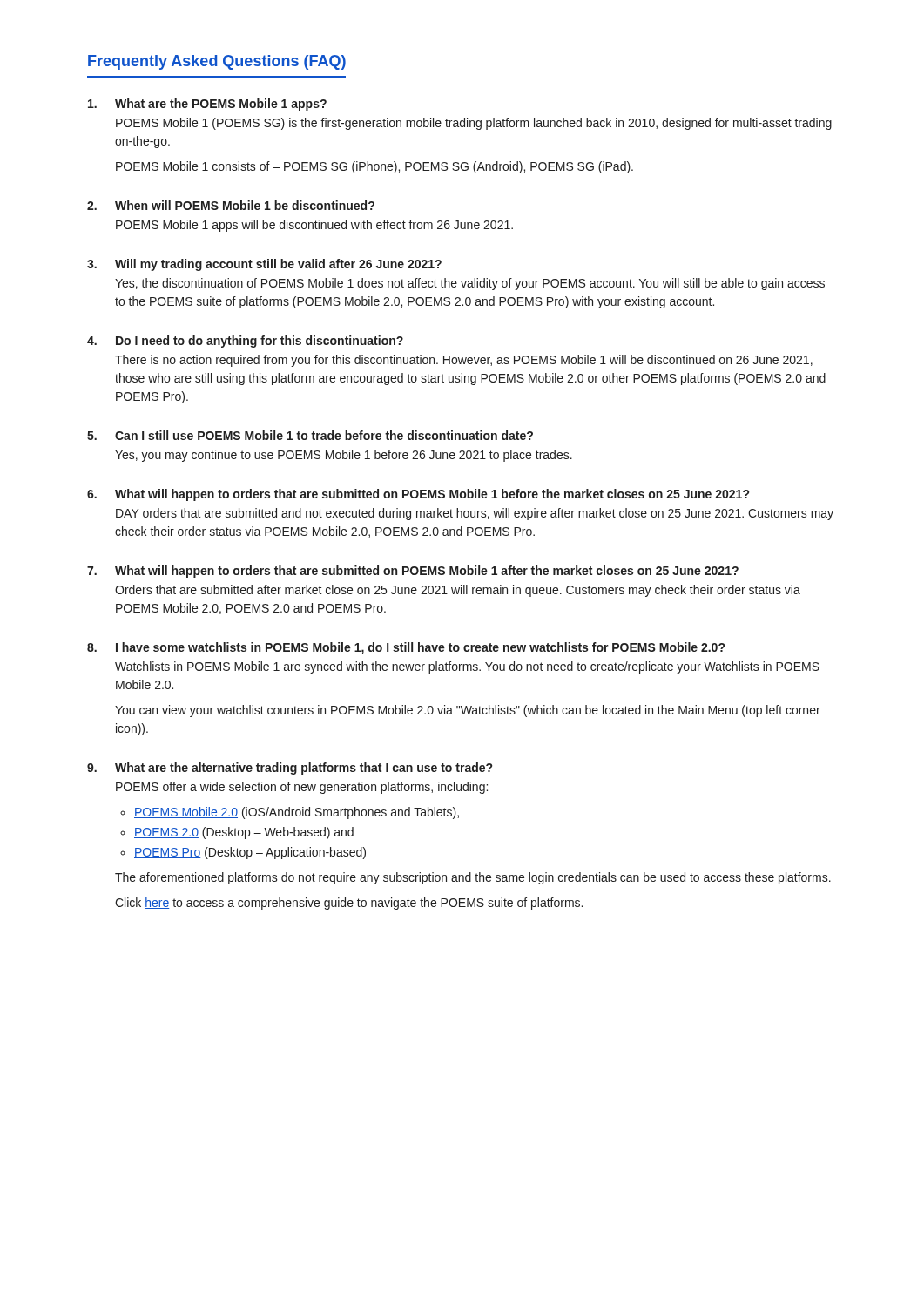The image size is (924, 1307).
Task: Locate the text block starting "Frequently Asked Questions (FAQ)"
Action: click(217, 65)
